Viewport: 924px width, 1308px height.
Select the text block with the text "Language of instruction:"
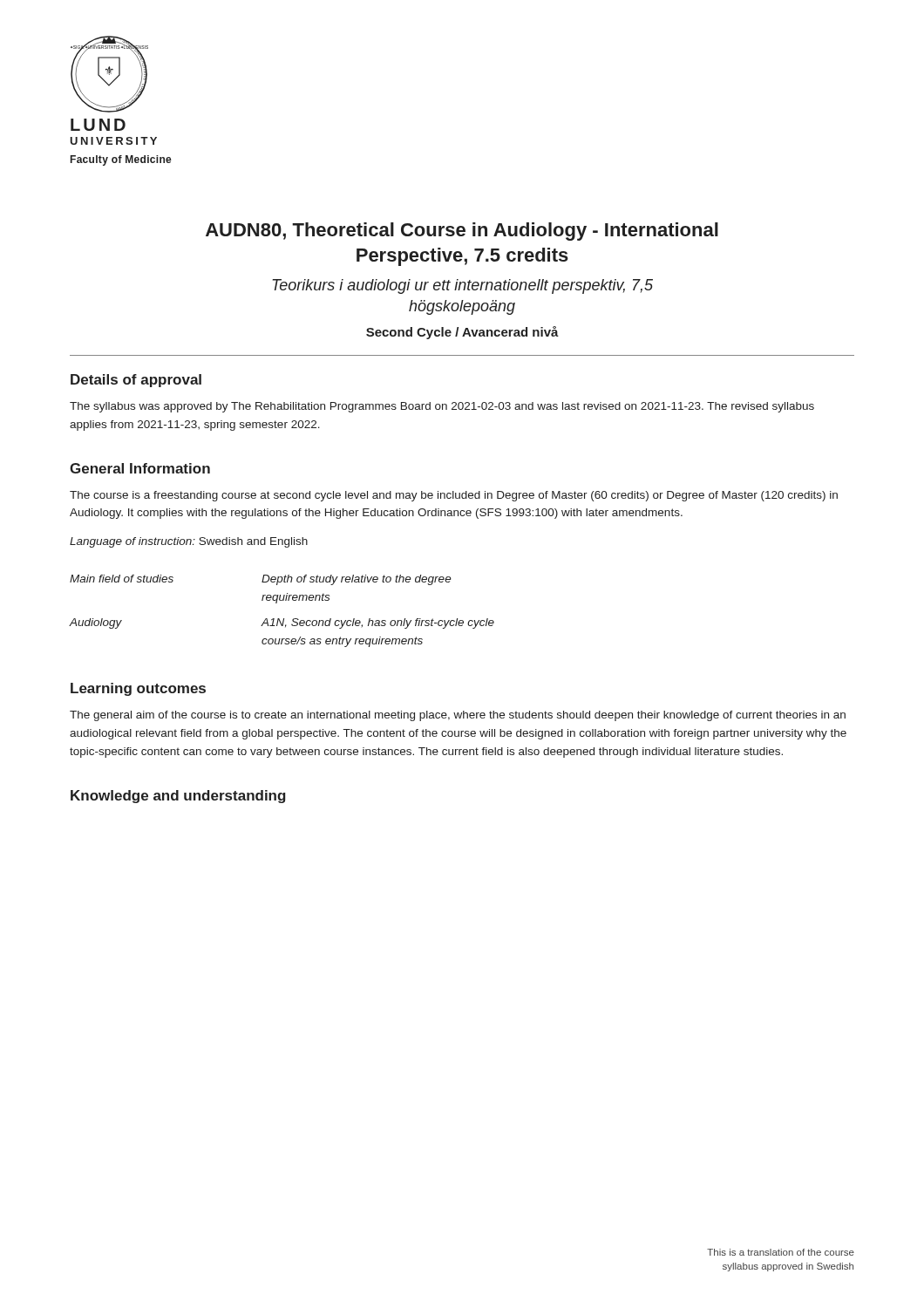pos(189,541)
